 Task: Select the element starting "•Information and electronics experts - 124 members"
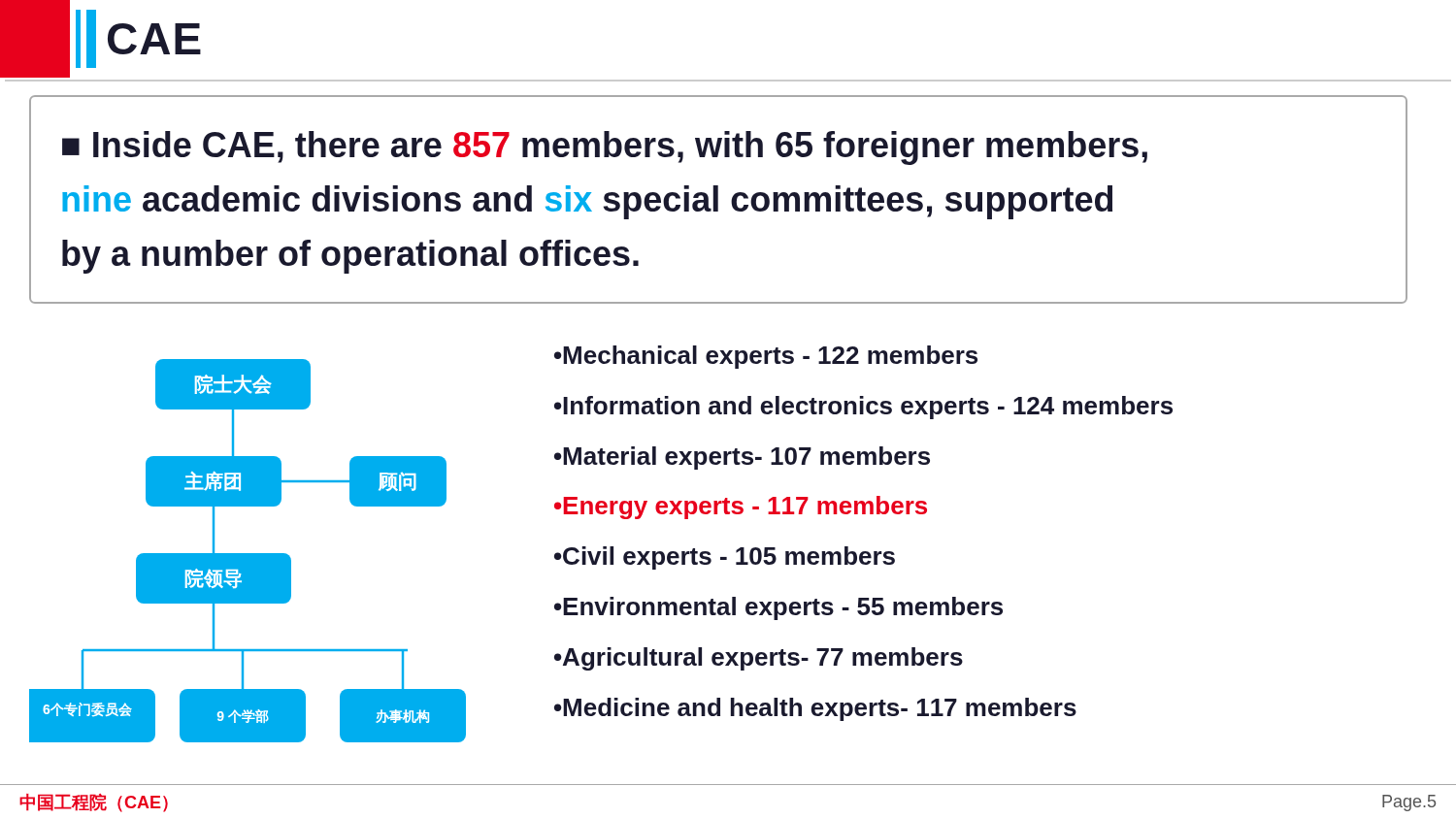tap(863, 405)
